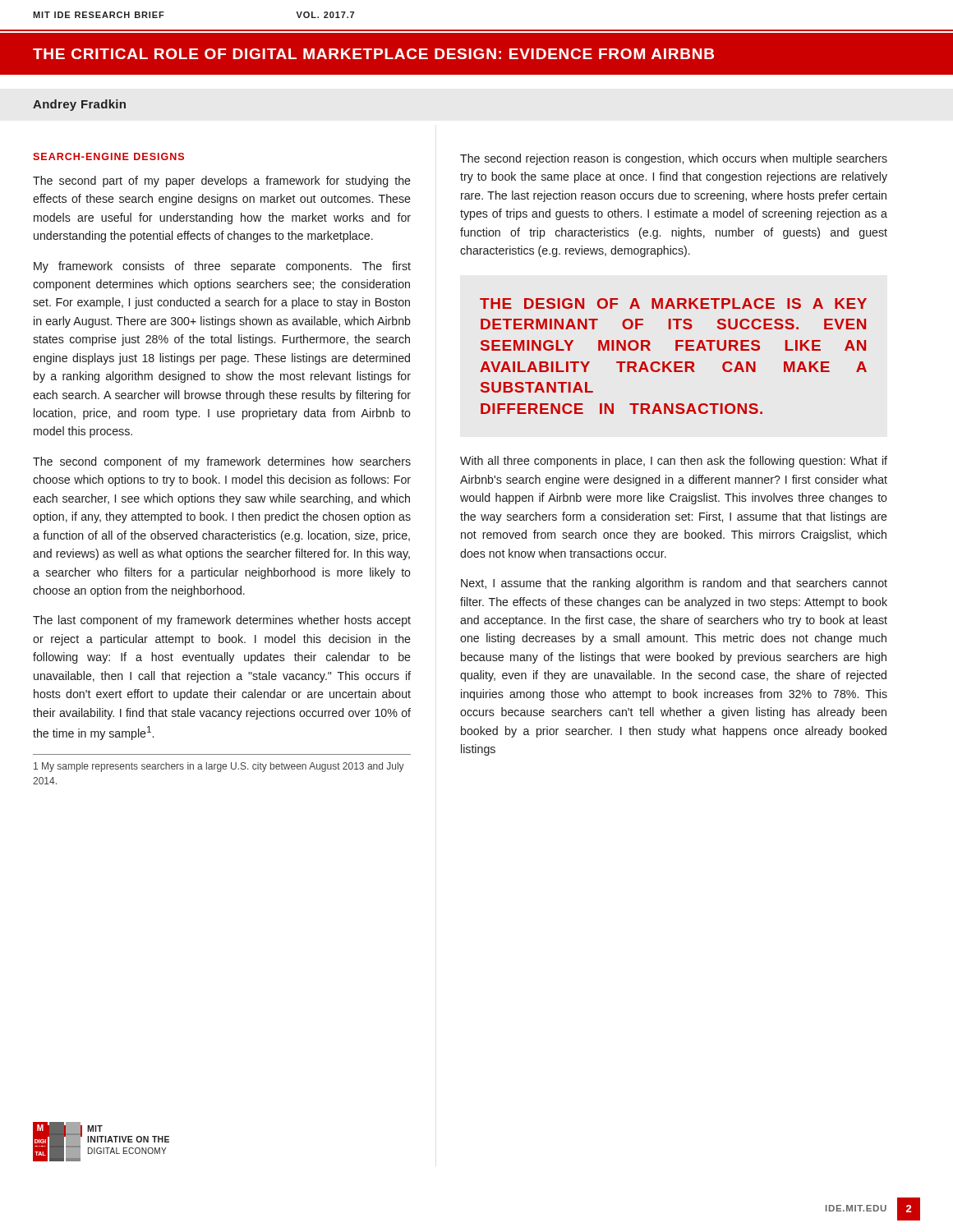Viewport: 953px width, 1232px height.
Task: Navigate to the text block starting "The second component of my framework"
Action: point(222,526)
